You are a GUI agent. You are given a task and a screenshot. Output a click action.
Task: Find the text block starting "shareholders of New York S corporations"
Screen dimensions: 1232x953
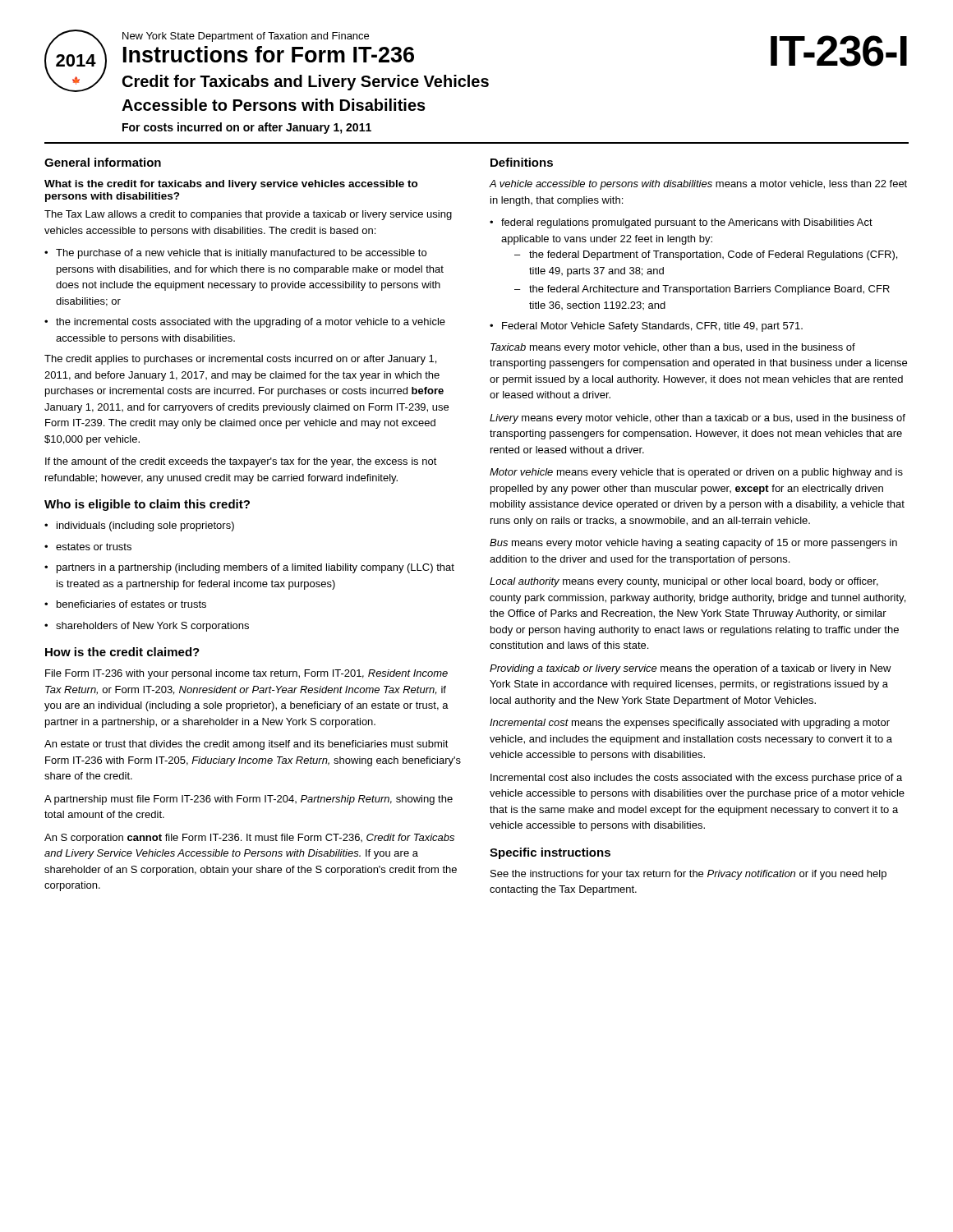153,625
